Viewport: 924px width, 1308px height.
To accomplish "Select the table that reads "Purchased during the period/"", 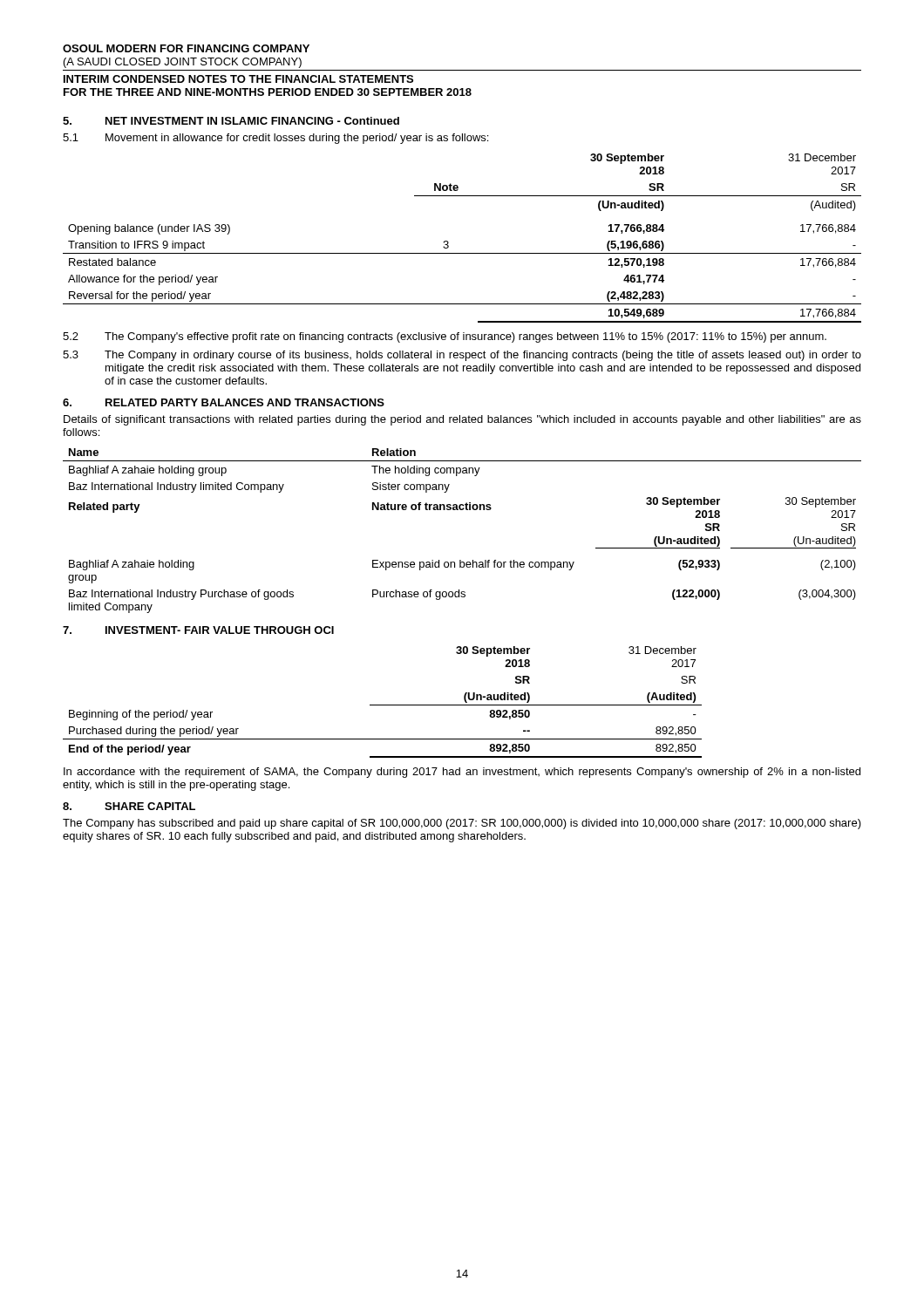I will (x=462, y=700).
